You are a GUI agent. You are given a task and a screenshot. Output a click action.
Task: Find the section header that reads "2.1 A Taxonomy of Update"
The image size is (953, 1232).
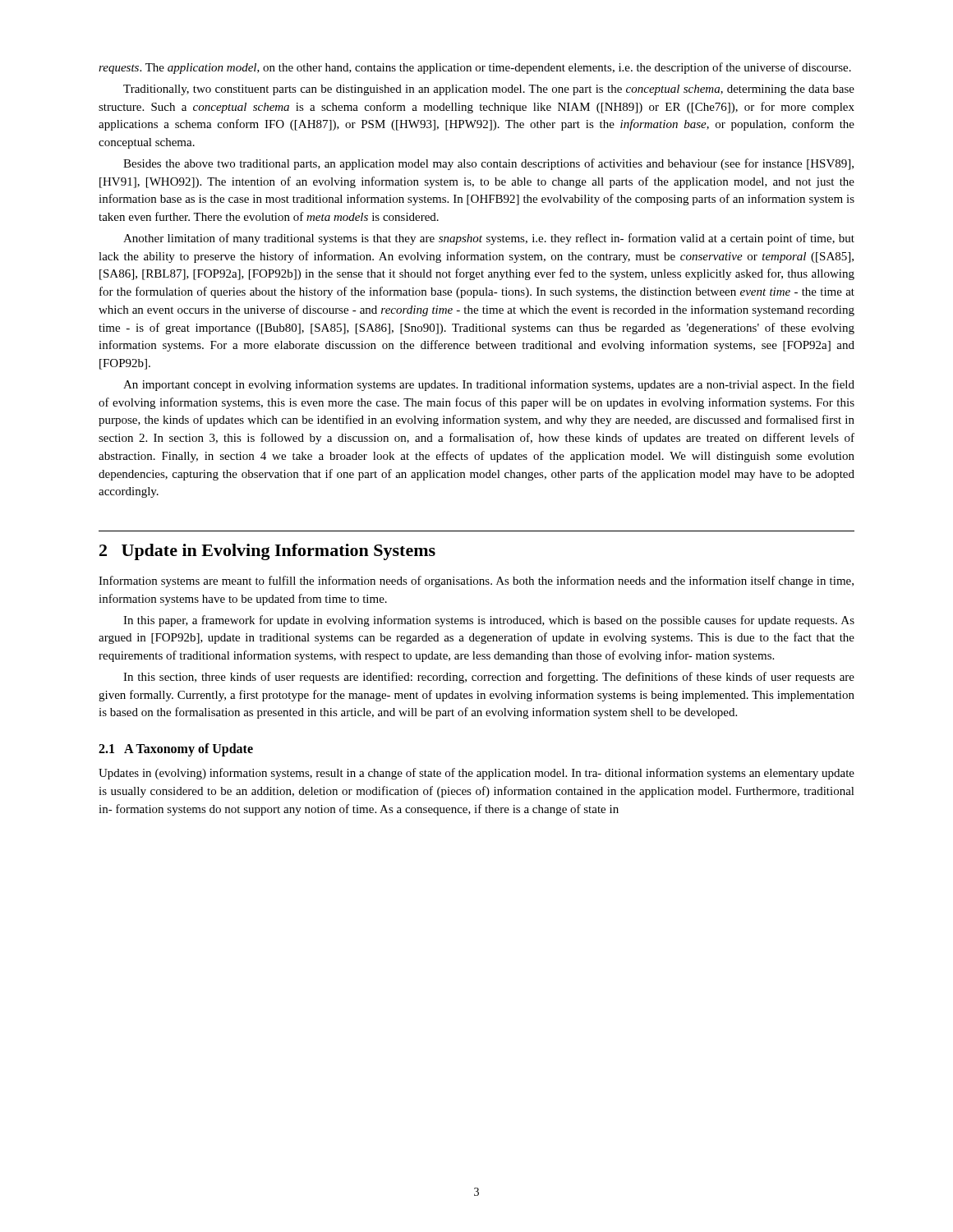pyautogui.click(x=176, y=749)
